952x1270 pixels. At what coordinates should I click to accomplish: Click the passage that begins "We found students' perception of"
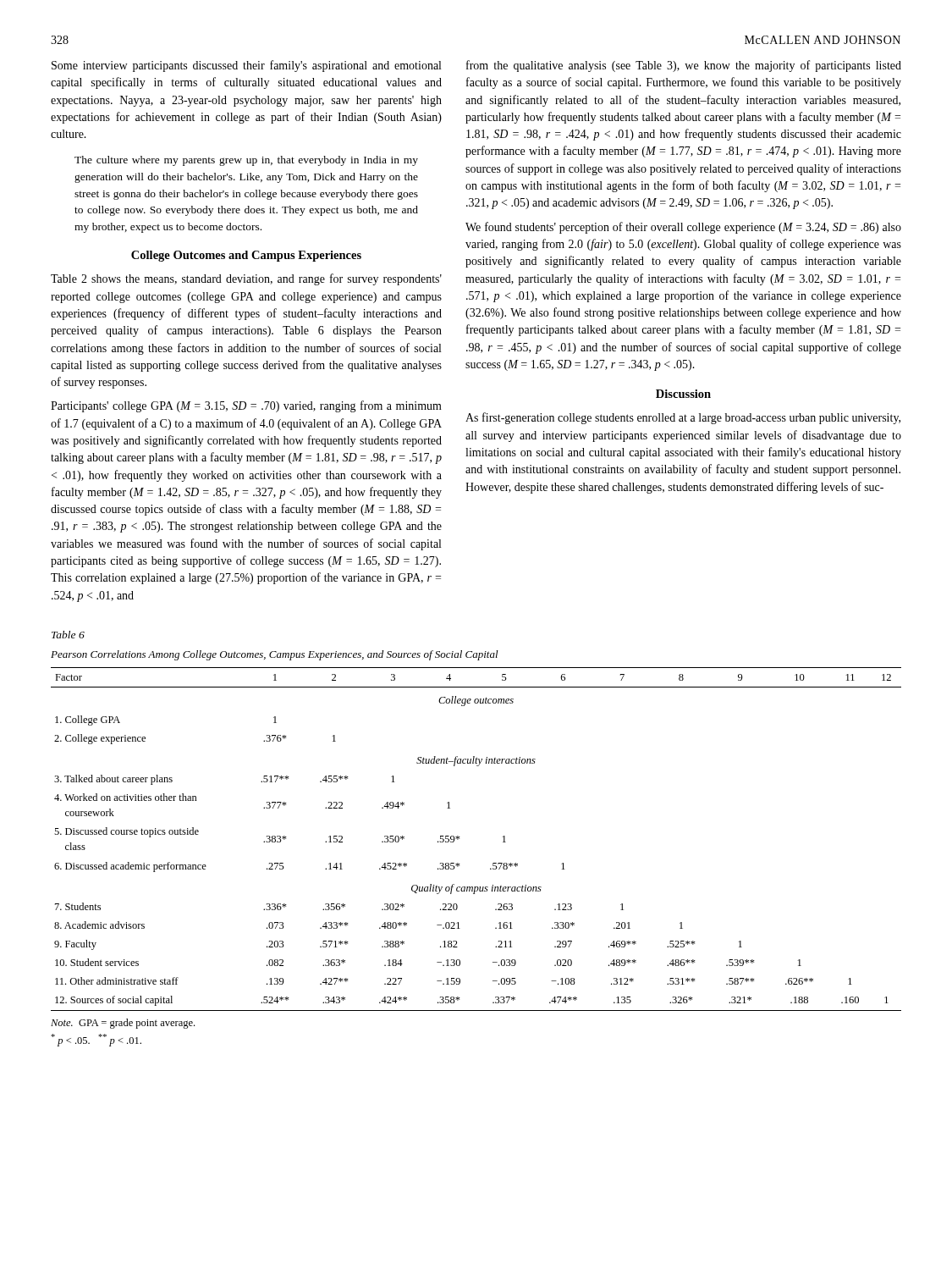(x=683, y=296)
